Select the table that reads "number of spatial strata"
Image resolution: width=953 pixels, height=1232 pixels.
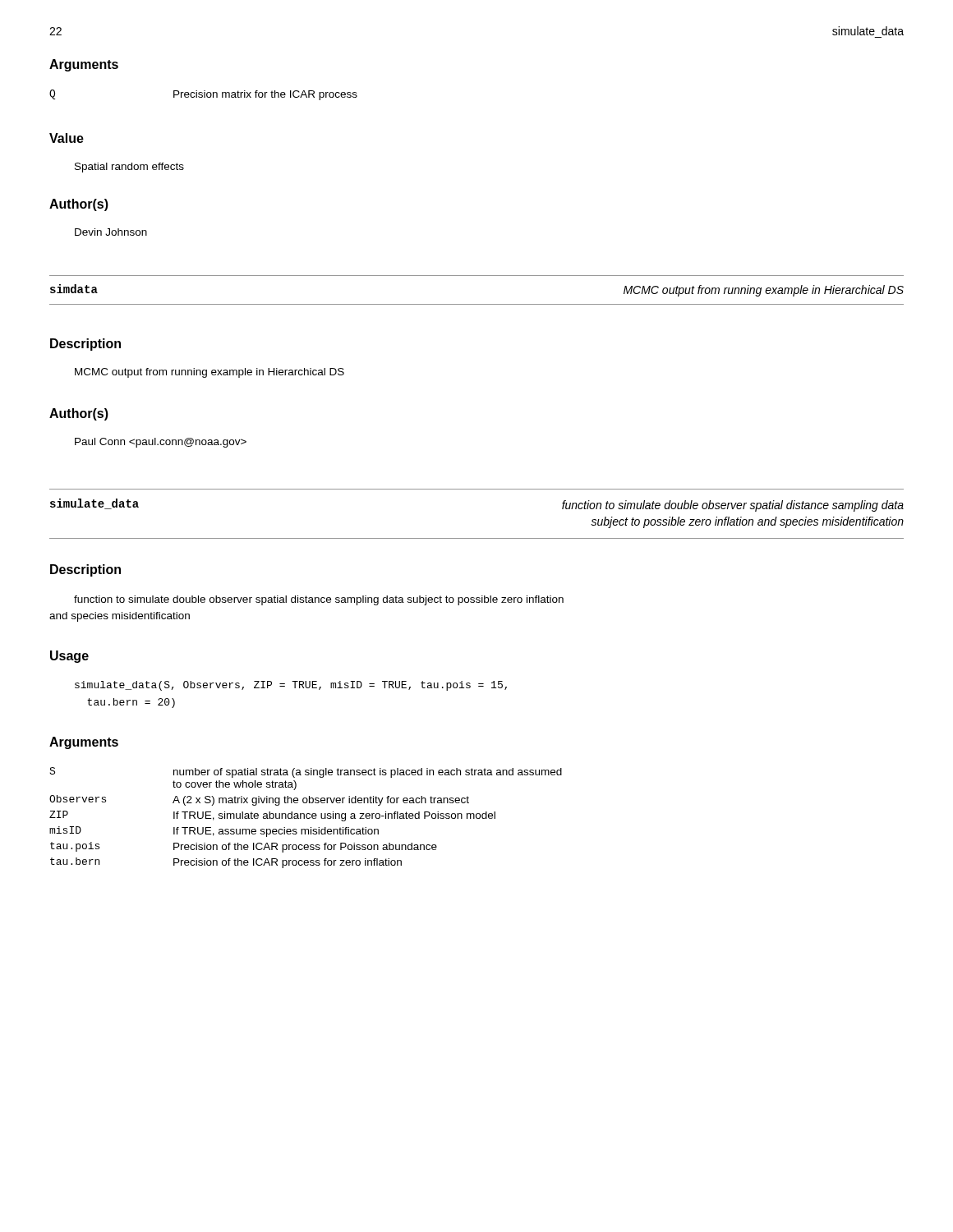pos(476,817)
